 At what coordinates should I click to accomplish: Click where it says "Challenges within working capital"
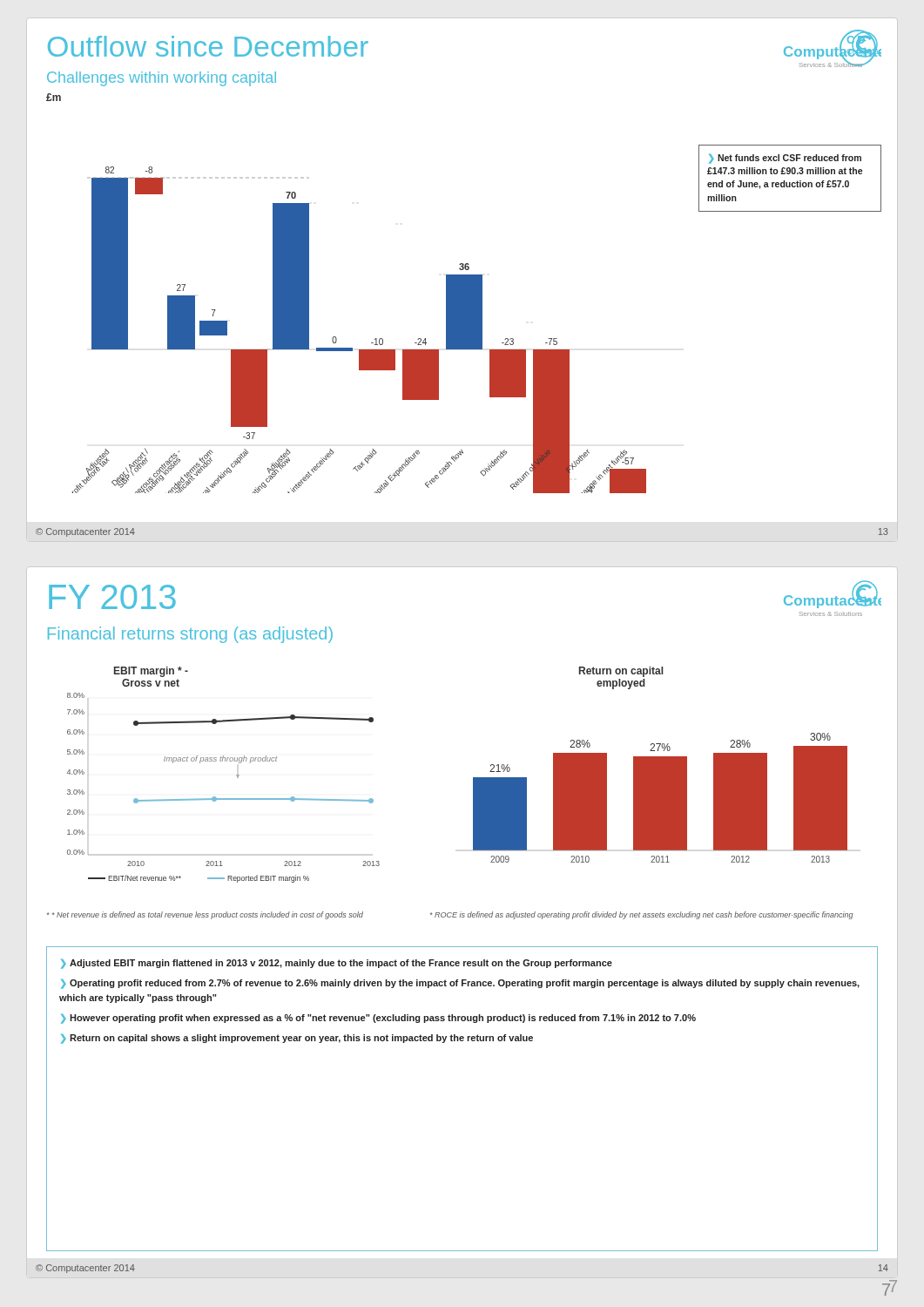(162, 78)
